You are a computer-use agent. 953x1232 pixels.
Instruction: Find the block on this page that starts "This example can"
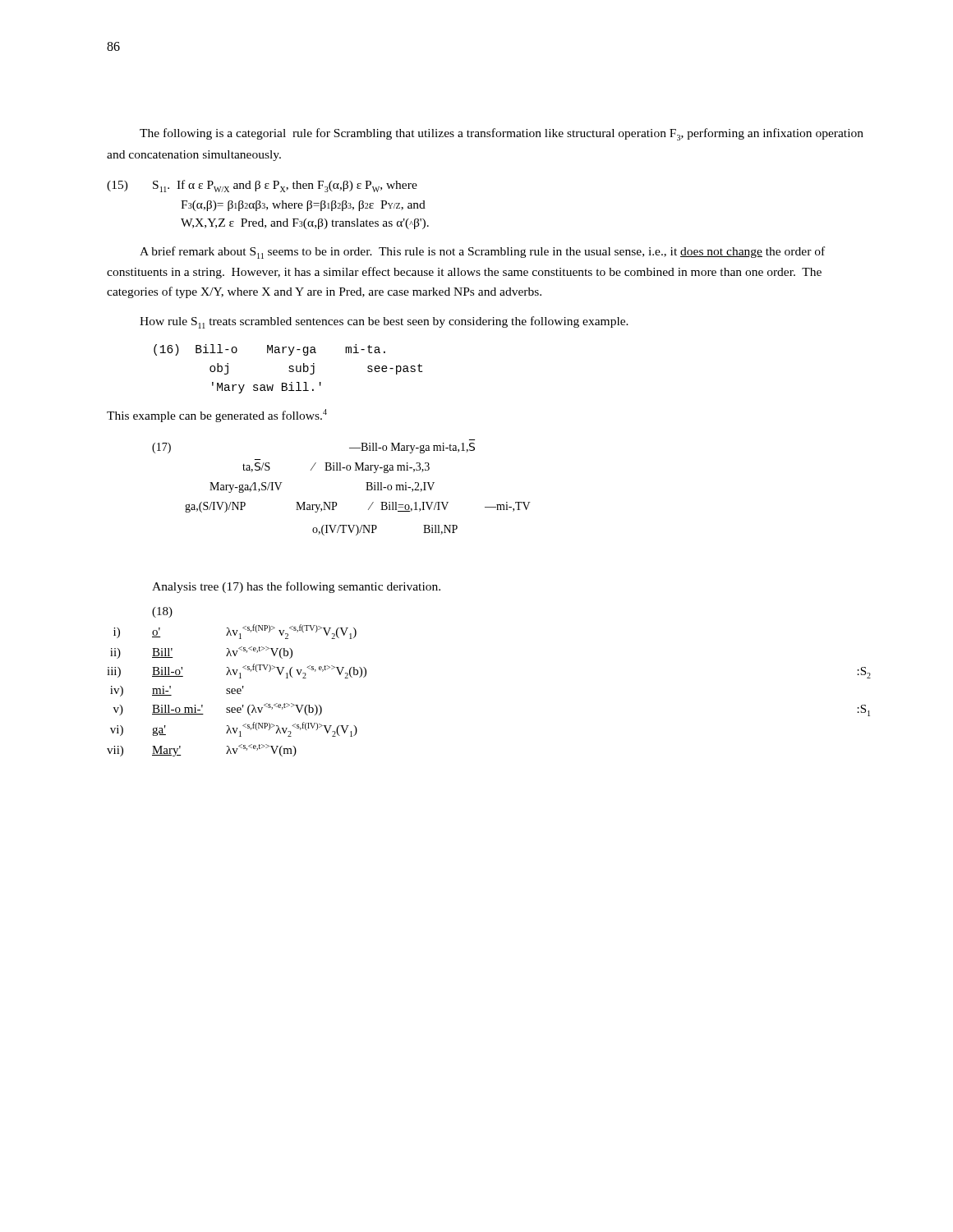pyautogui.click(x=217, y=415)
